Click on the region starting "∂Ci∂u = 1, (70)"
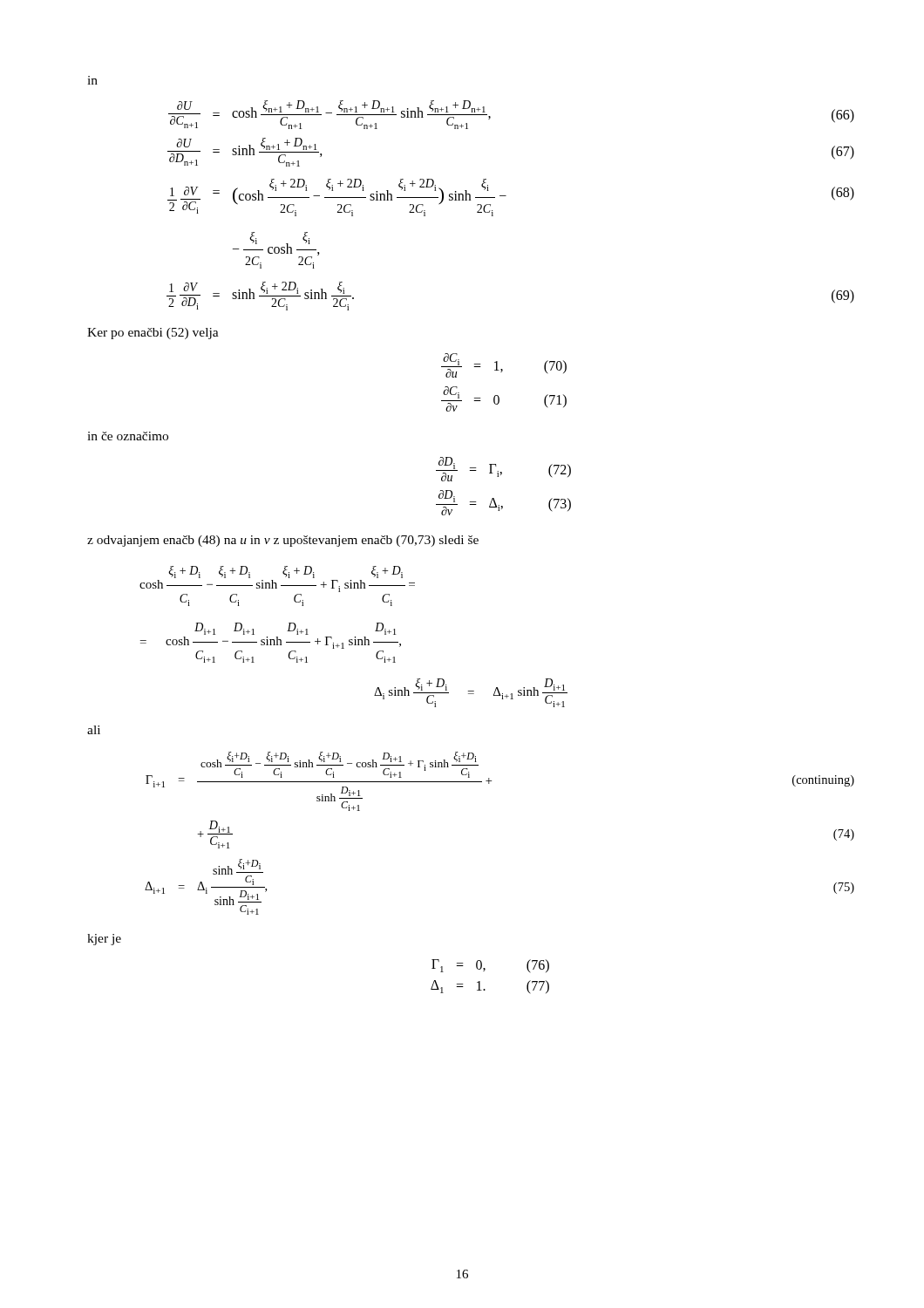Image resolution: width=924 pixels, height=1308 pixels. [471, 366]
